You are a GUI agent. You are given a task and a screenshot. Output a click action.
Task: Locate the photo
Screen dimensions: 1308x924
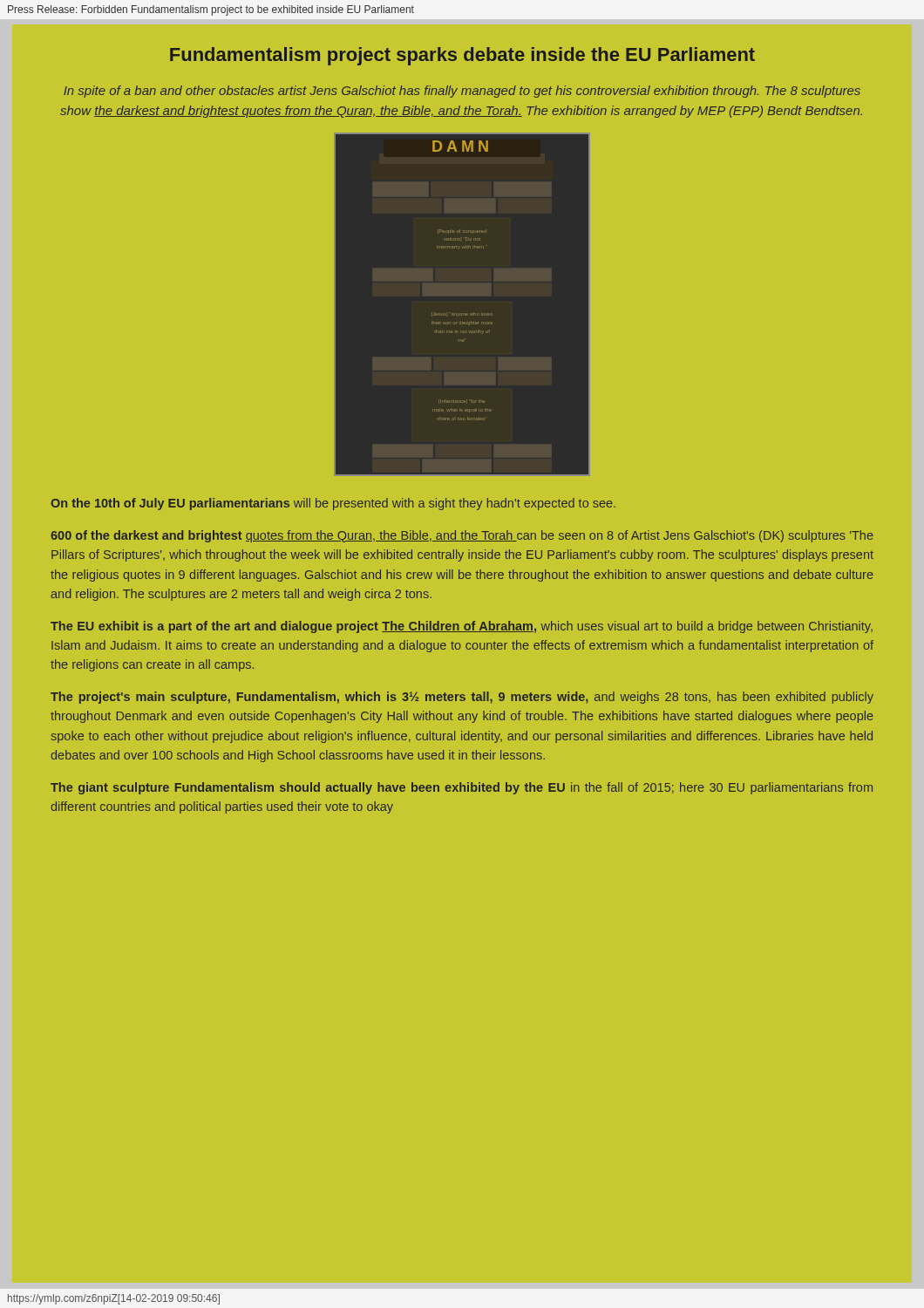[462, 305]
